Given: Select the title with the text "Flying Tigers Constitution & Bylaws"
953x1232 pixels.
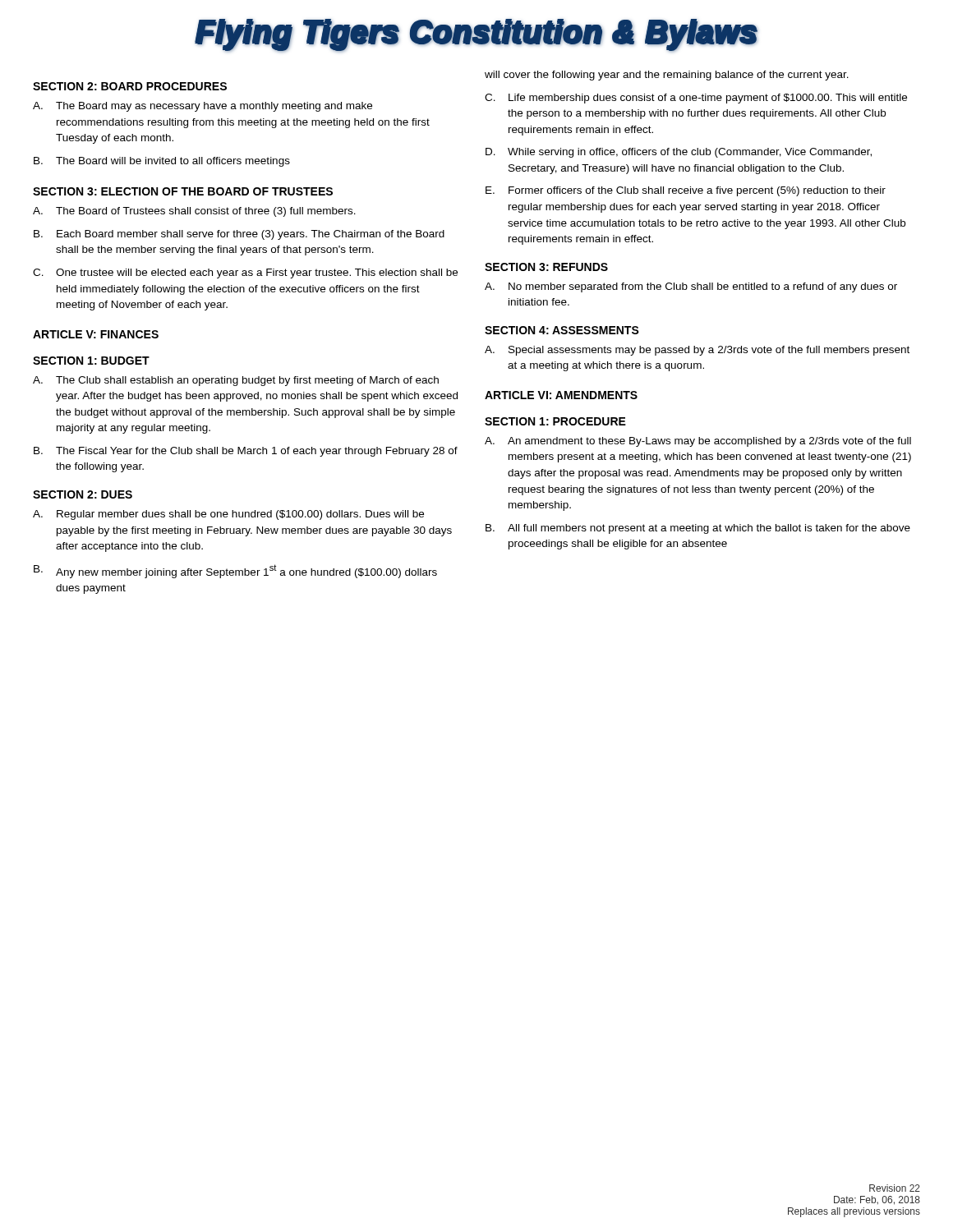Looking at the screenshot, I should point(476,32).
